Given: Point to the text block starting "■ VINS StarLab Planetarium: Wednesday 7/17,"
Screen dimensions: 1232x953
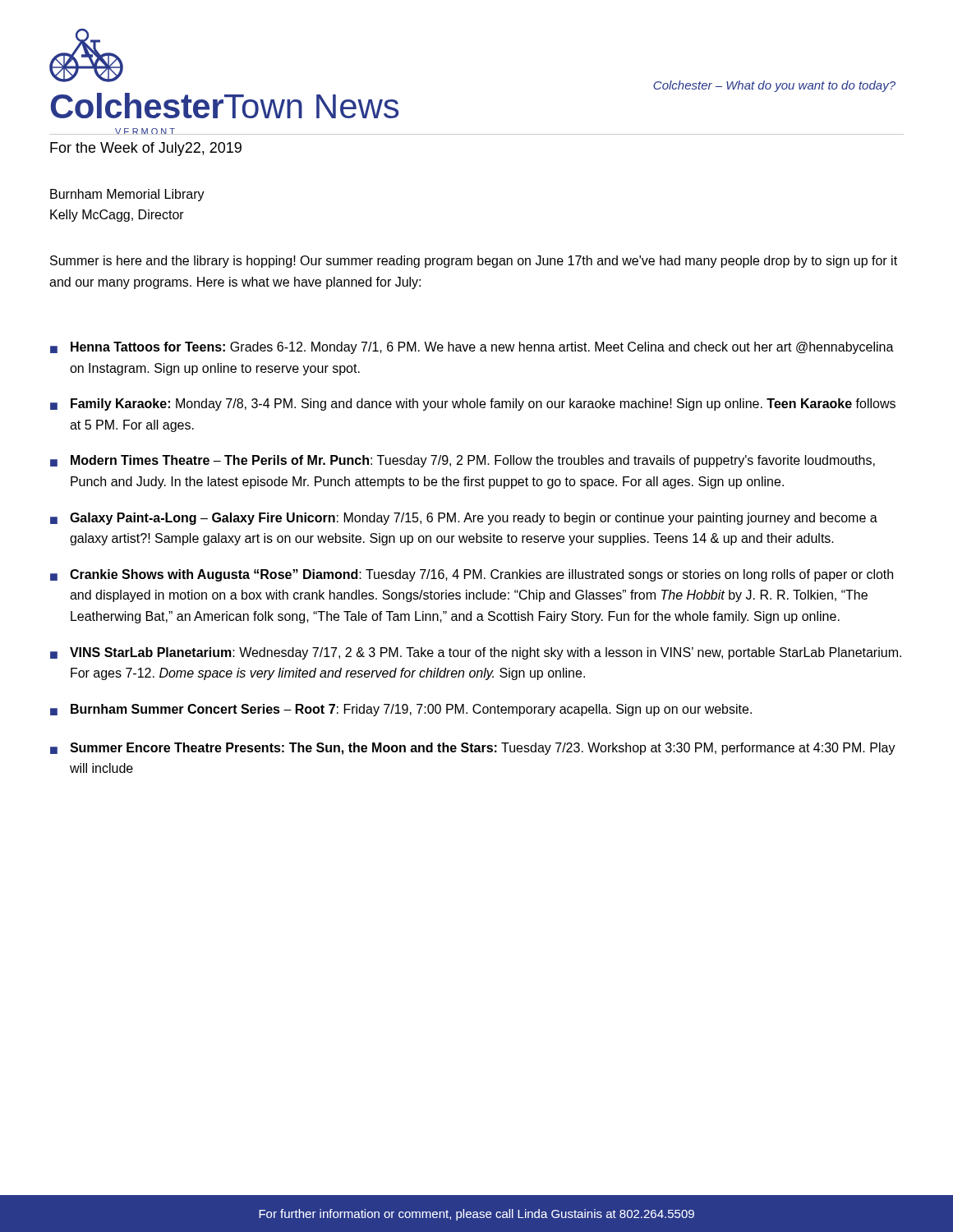Looking at the screenshot, I should coord(476,663).
